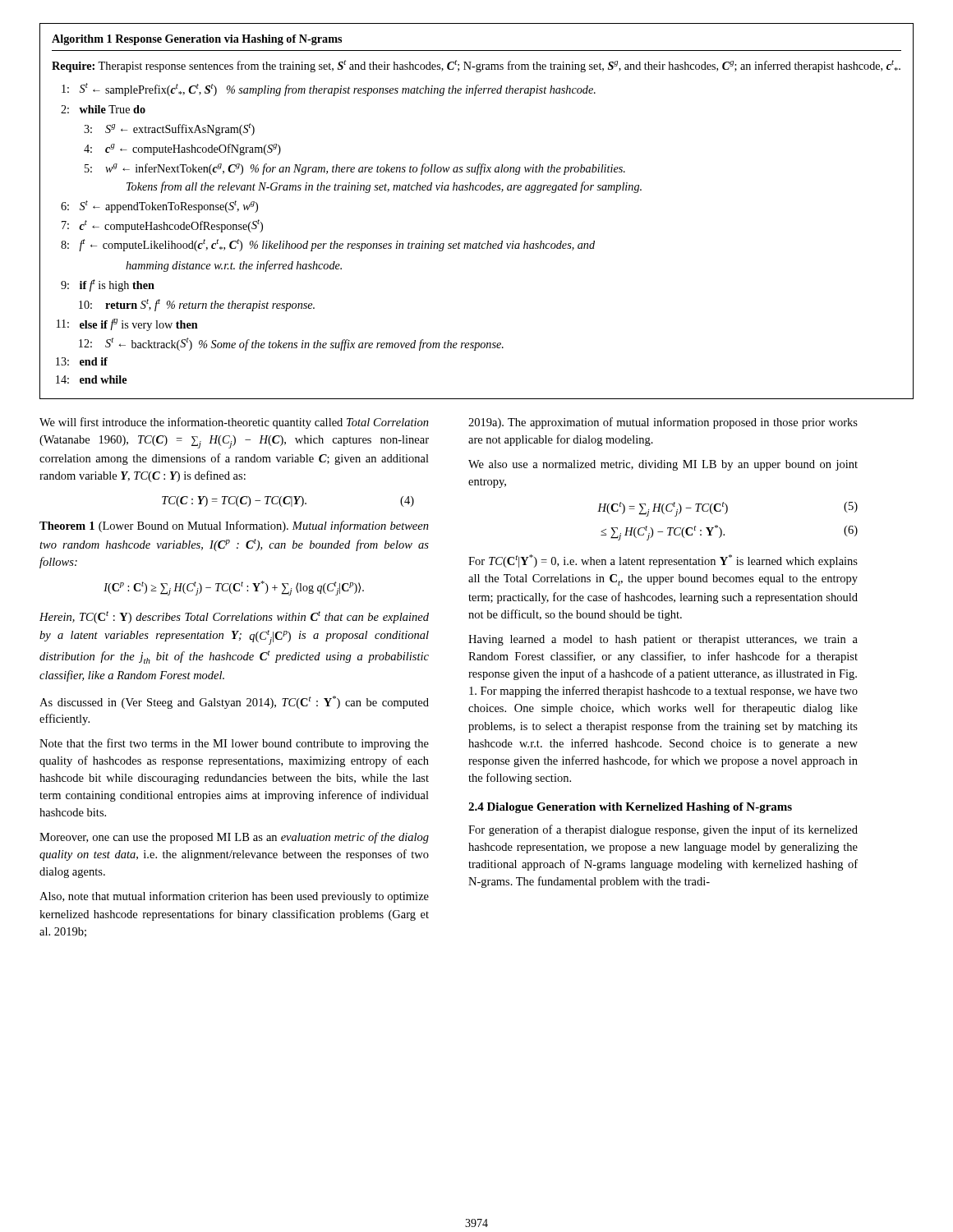Point to the formula beginning "(5) H(Ct) = ∑j"
This screenshot has width=953, height=1232.
coord(728,507)
